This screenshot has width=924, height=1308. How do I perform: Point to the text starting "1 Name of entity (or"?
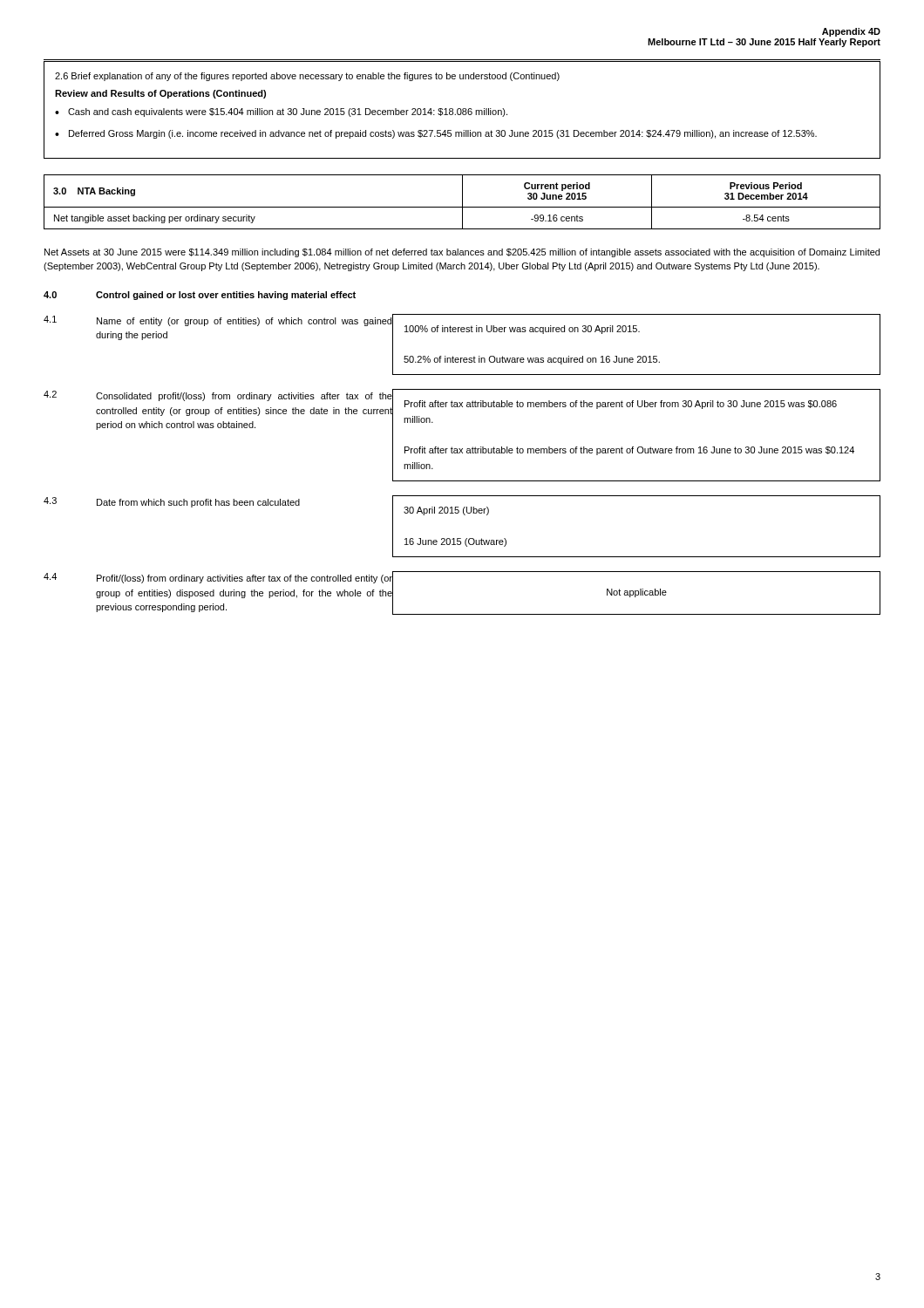[462, 344]
